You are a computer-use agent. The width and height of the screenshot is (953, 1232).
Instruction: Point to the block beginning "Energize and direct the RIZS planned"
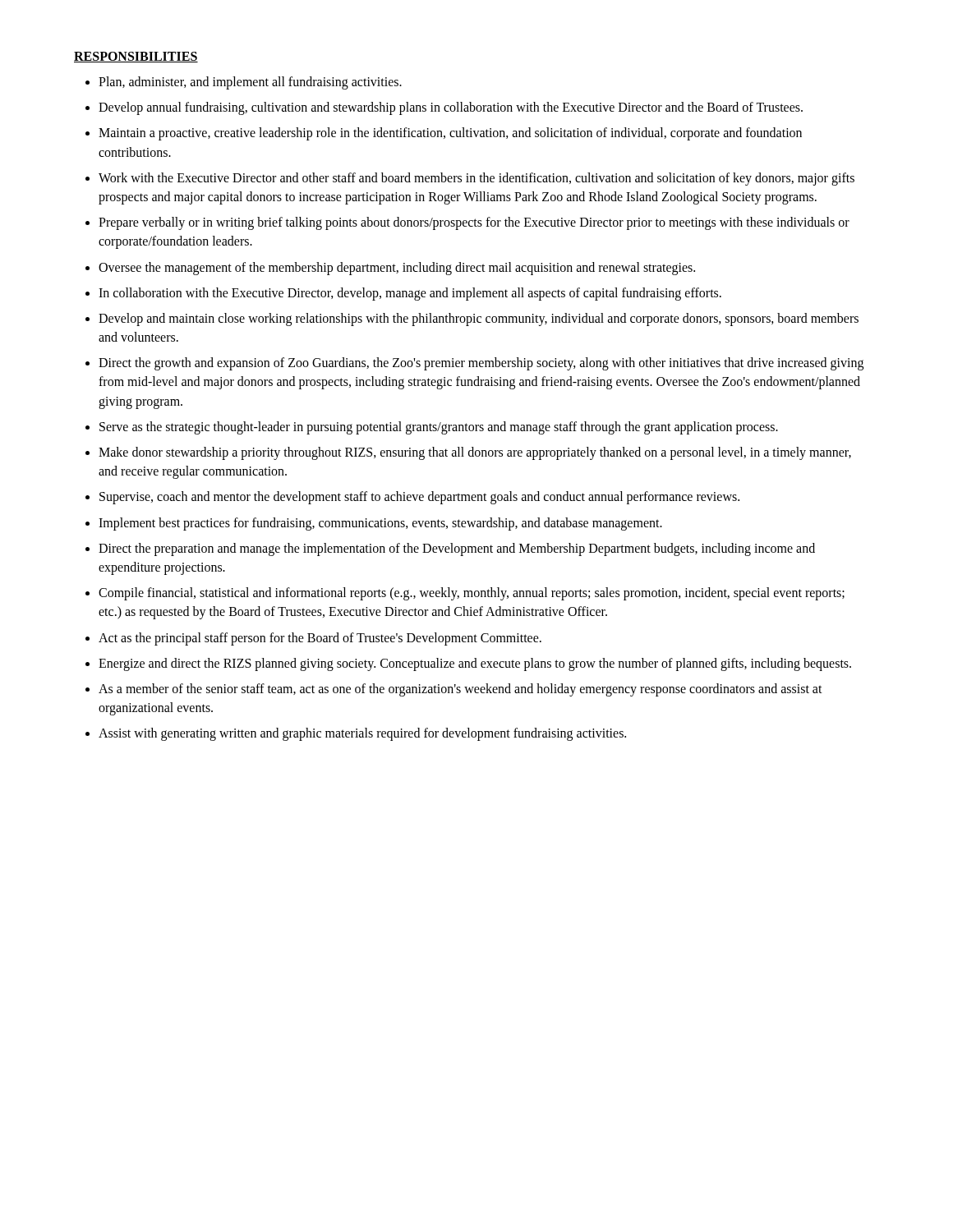pos(475,663)
